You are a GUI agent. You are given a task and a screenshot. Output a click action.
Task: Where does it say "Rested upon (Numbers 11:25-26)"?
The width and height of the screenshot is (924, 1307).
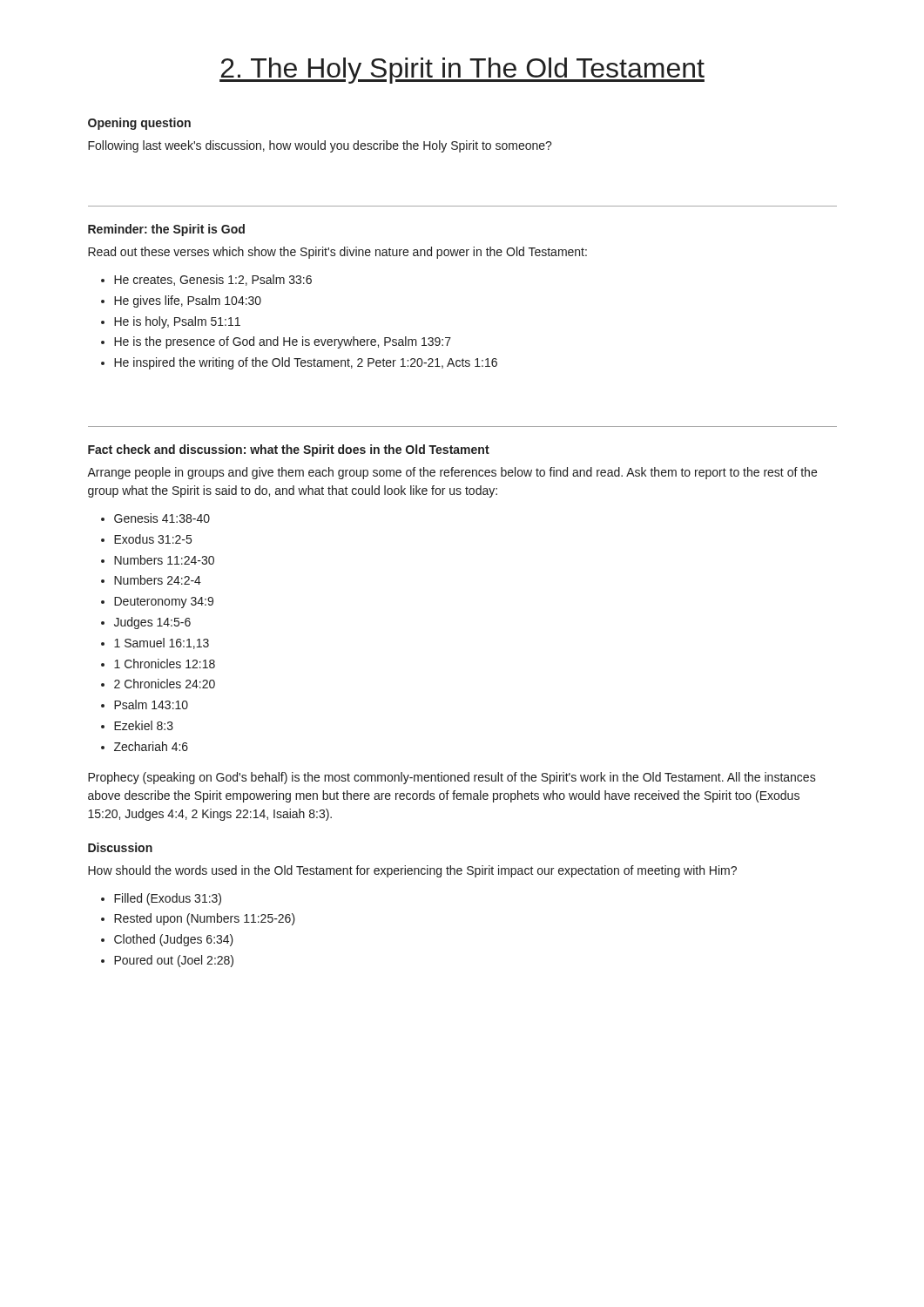(204, 919)
